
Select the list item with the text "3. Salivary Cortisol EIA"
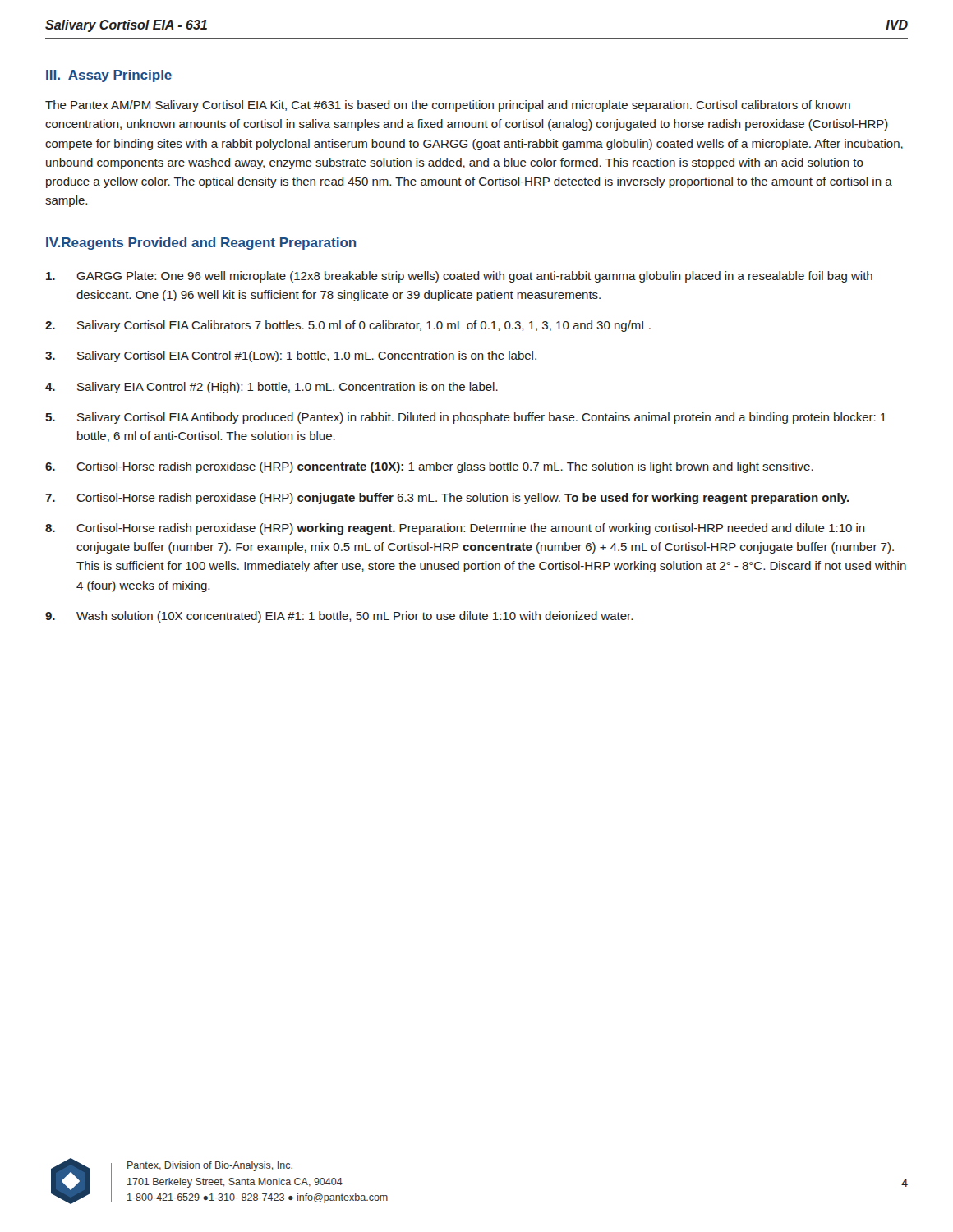click(x=476, y=355)
